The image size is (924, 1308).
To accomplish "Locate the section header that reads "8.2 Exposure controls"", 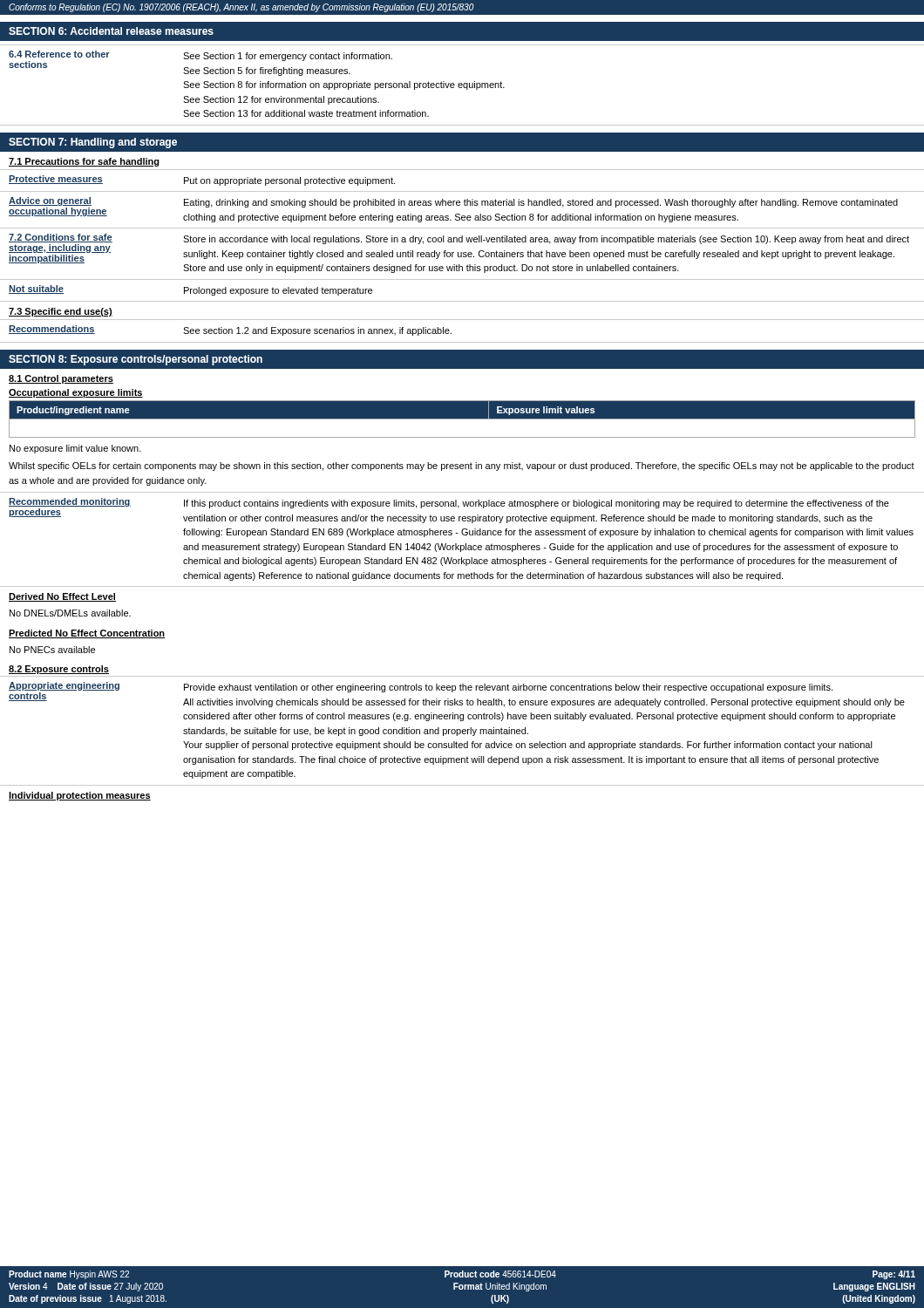I will point(59,669).
